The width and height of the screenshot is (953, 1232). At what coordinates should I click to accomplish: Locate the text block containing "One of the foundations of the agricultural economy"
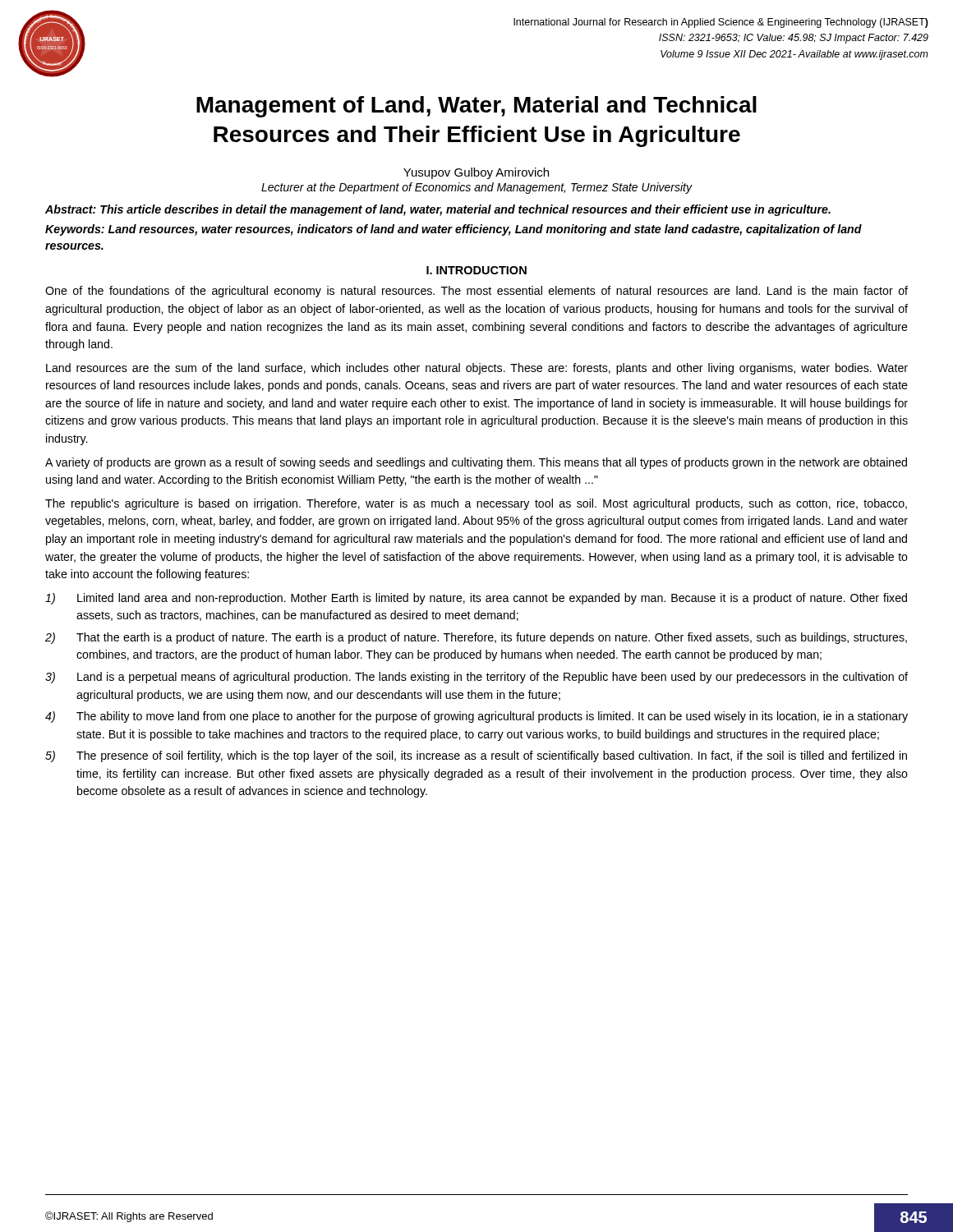pyautogui.click(x=476, y=318)
